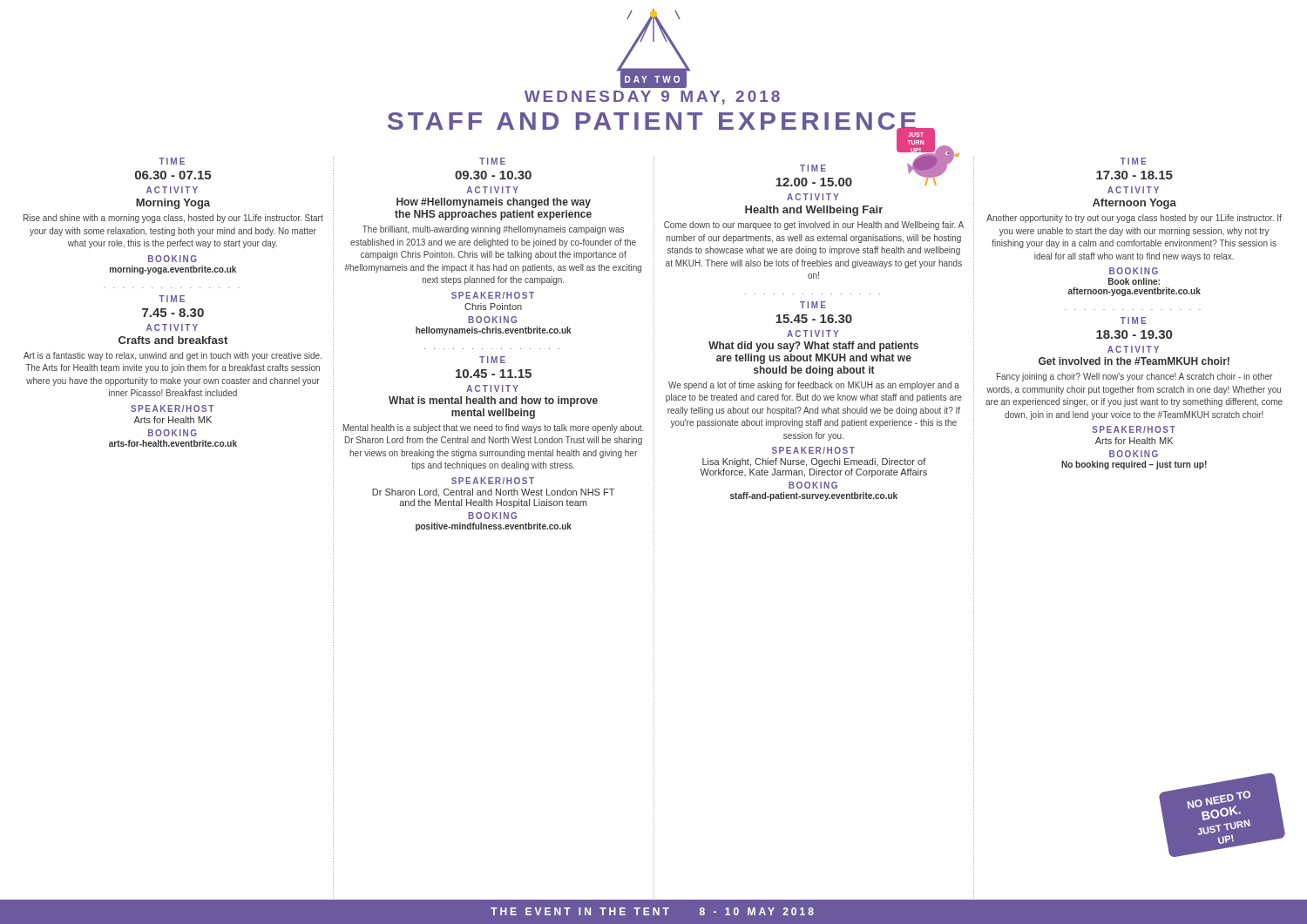The width and height of the screenshot is (1307, 924).
Task: Click where it says "TIME 7.45 - 8.30"
Action: tap(173, 307)
